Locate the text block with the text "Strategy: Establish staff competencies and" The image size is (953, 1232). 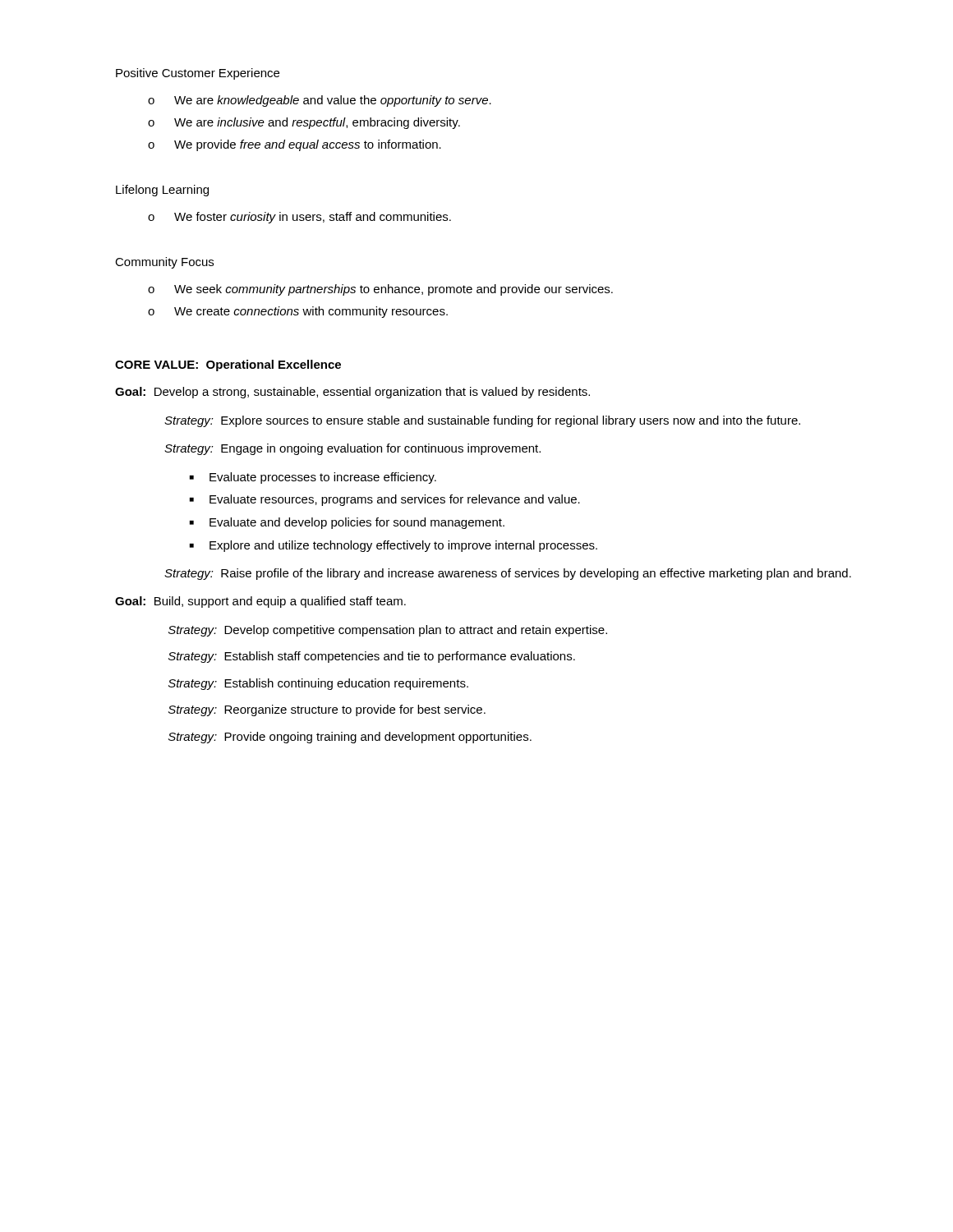click(x=370, y=656)
